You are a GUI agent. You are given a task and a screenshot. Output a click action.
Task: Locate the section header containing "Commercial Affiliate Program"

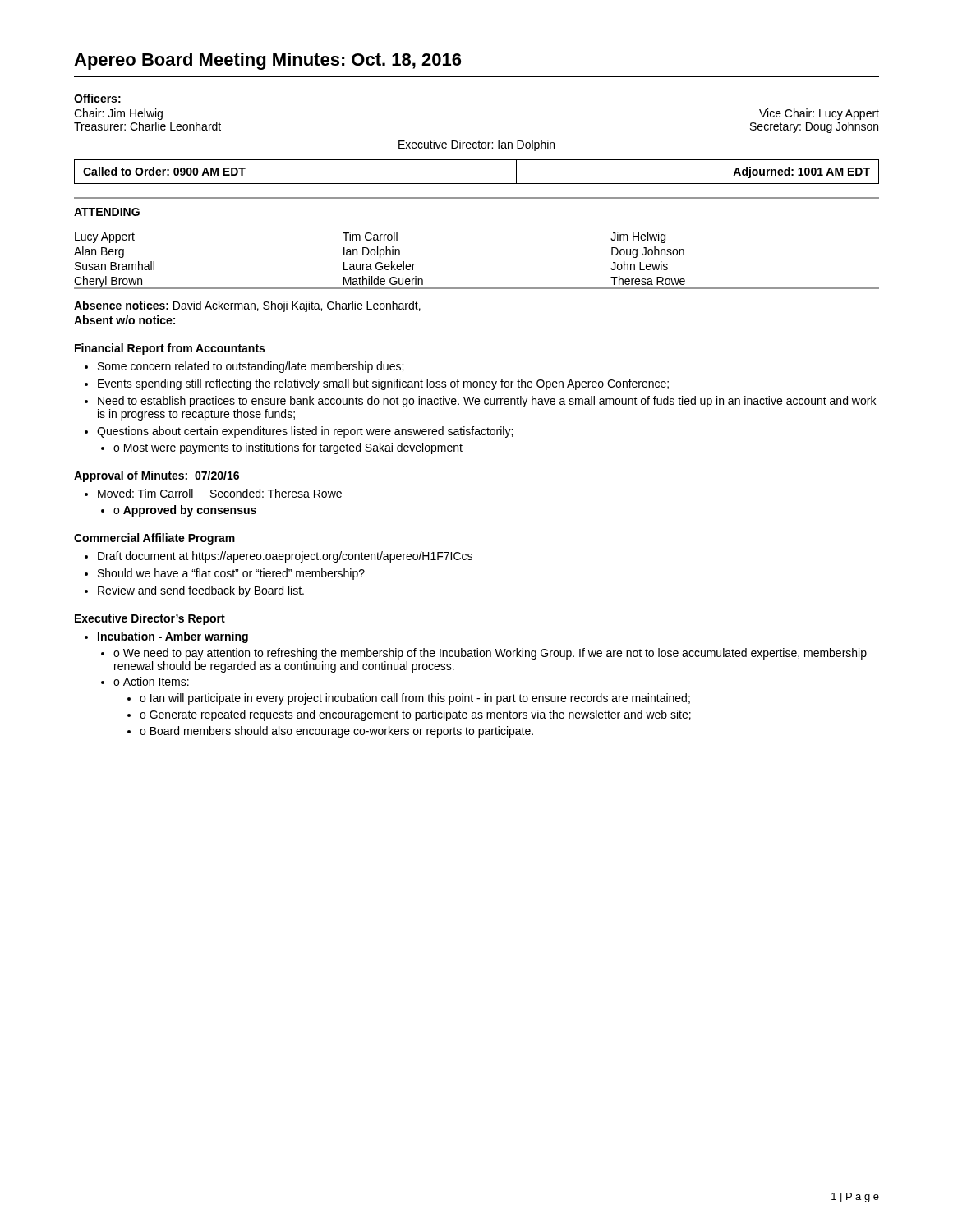point(155,538)
